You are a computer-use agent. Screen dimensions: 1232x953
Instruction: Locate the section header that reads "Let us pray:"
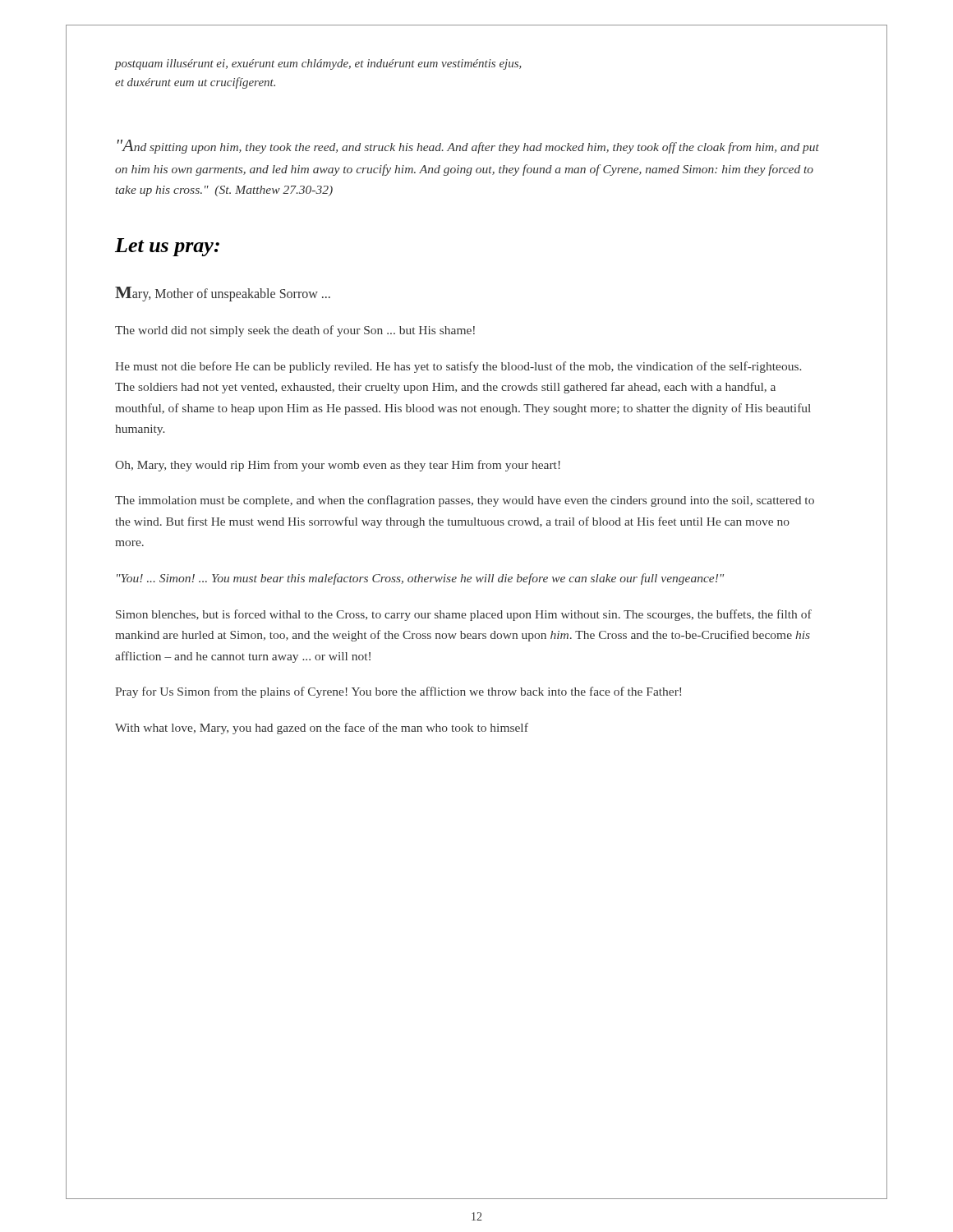(168, 245)
